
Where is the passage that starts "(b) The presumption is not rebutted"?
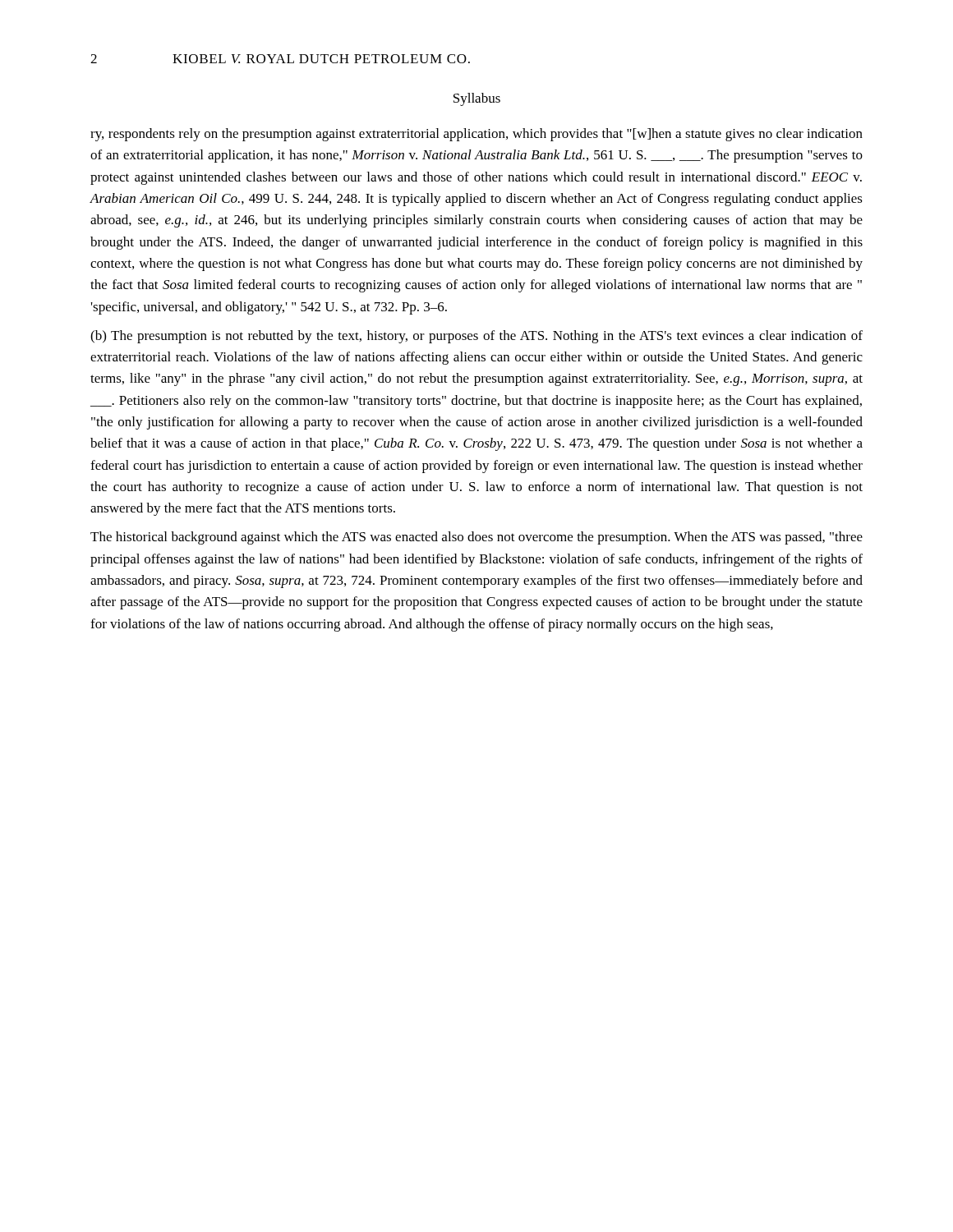[476, 422]
